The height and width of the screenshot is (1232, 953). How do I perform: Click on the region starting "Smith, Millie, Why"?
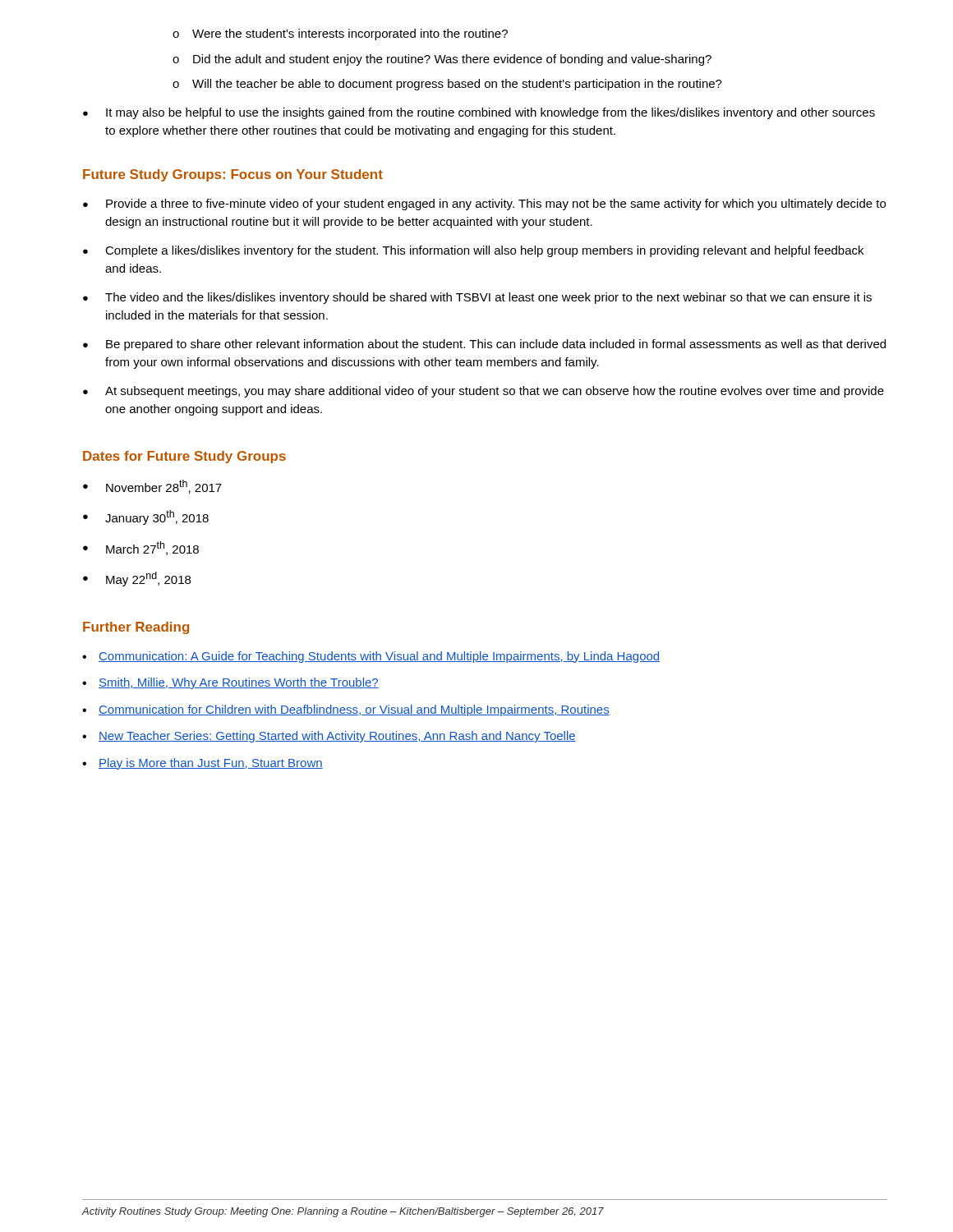click(x=230, y=683)
